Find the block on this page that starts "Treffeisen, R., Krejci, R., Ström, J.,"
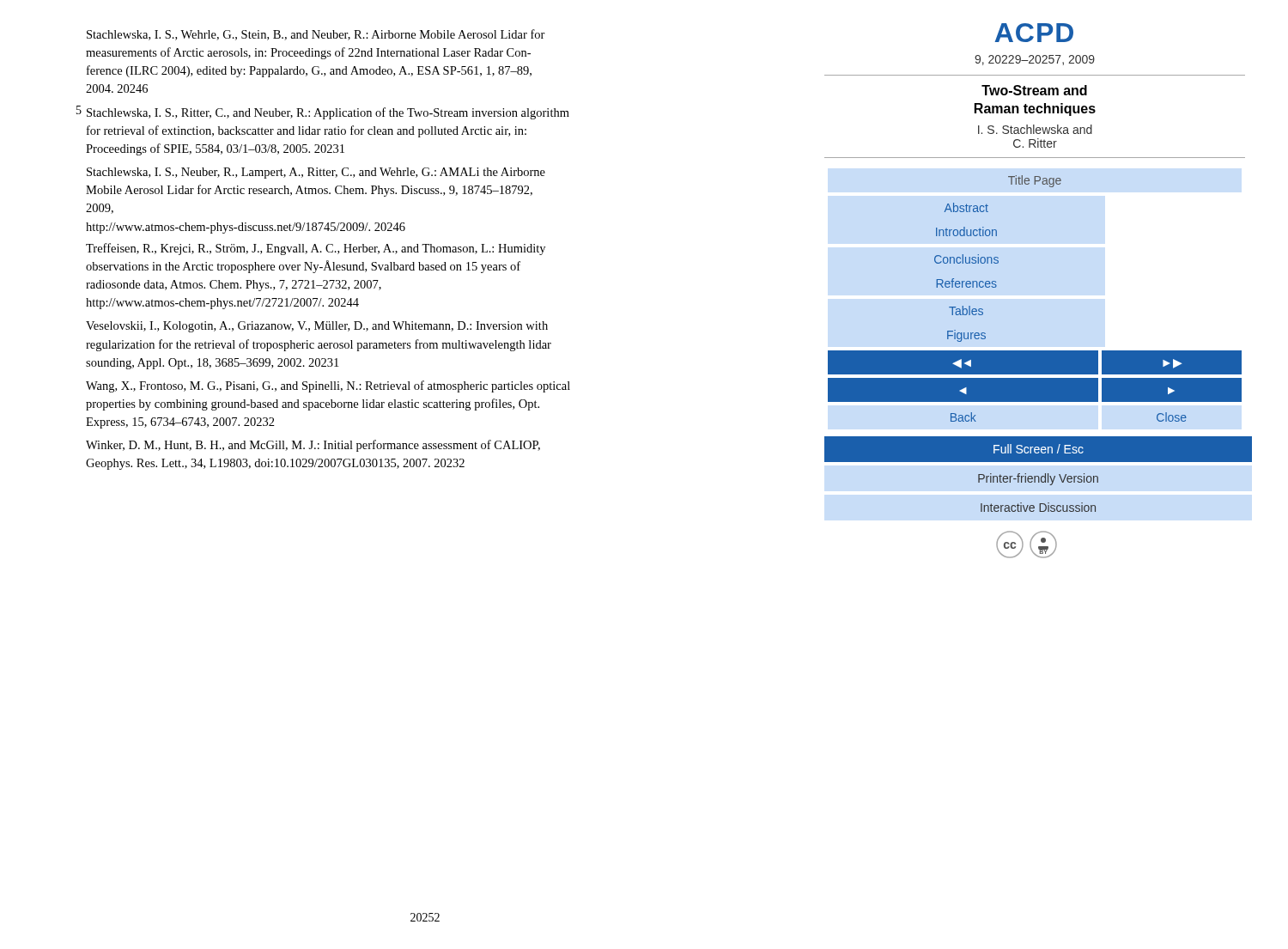This screenshot has height=949, width=1288. point(408,277)
